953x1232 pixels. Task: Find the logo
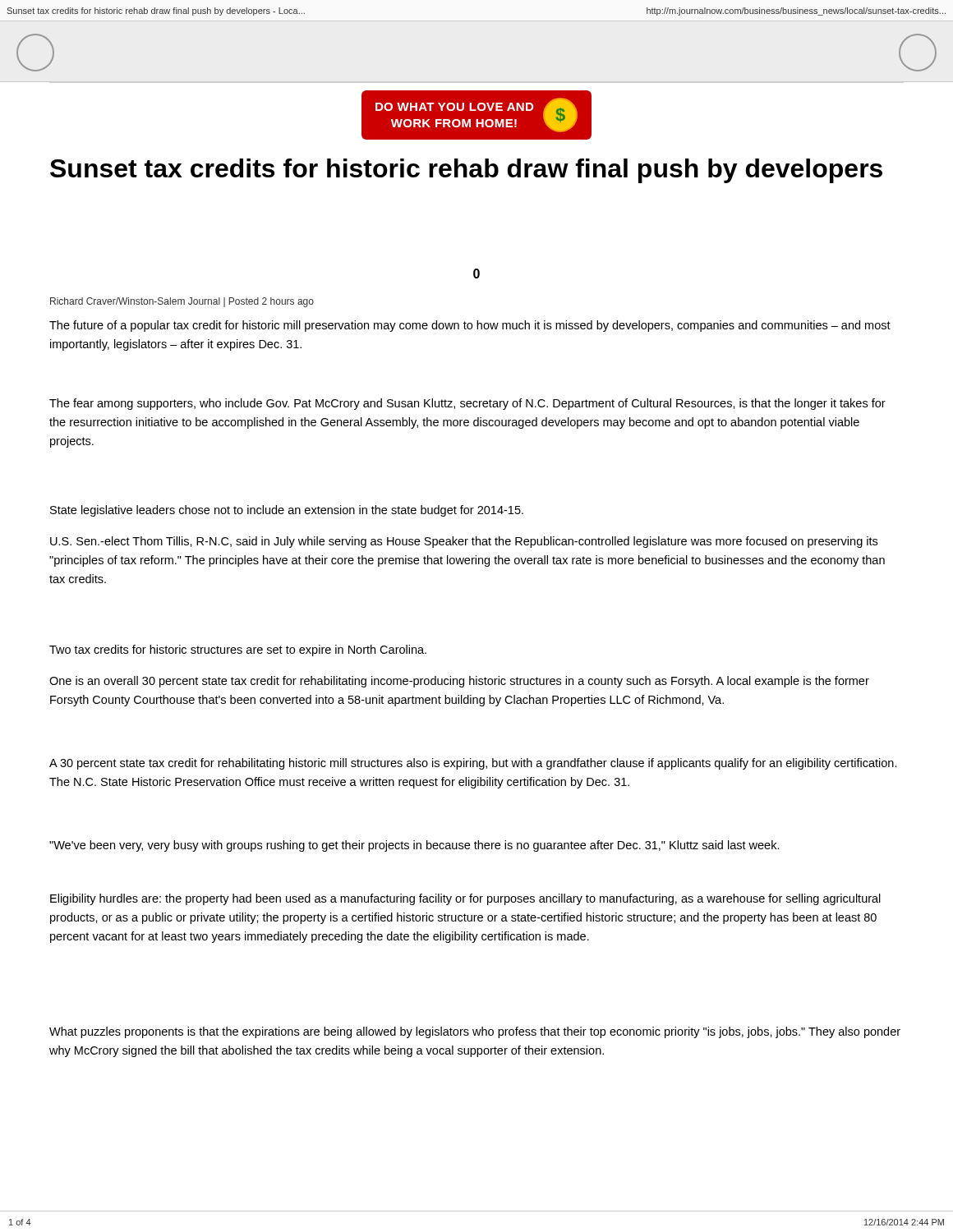pyautogui.click(x=476, y=115)
